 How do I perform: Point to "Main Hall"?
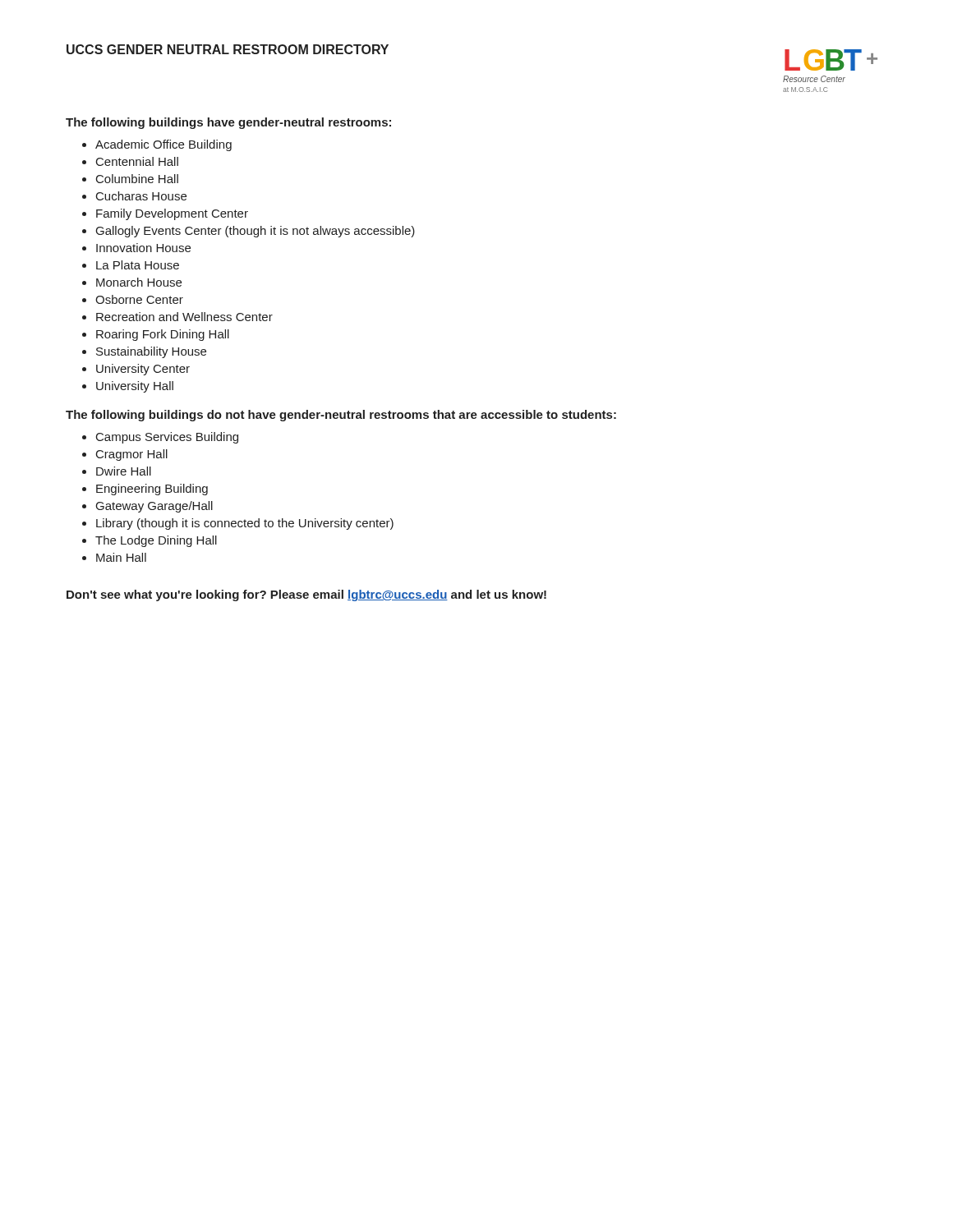121,557
